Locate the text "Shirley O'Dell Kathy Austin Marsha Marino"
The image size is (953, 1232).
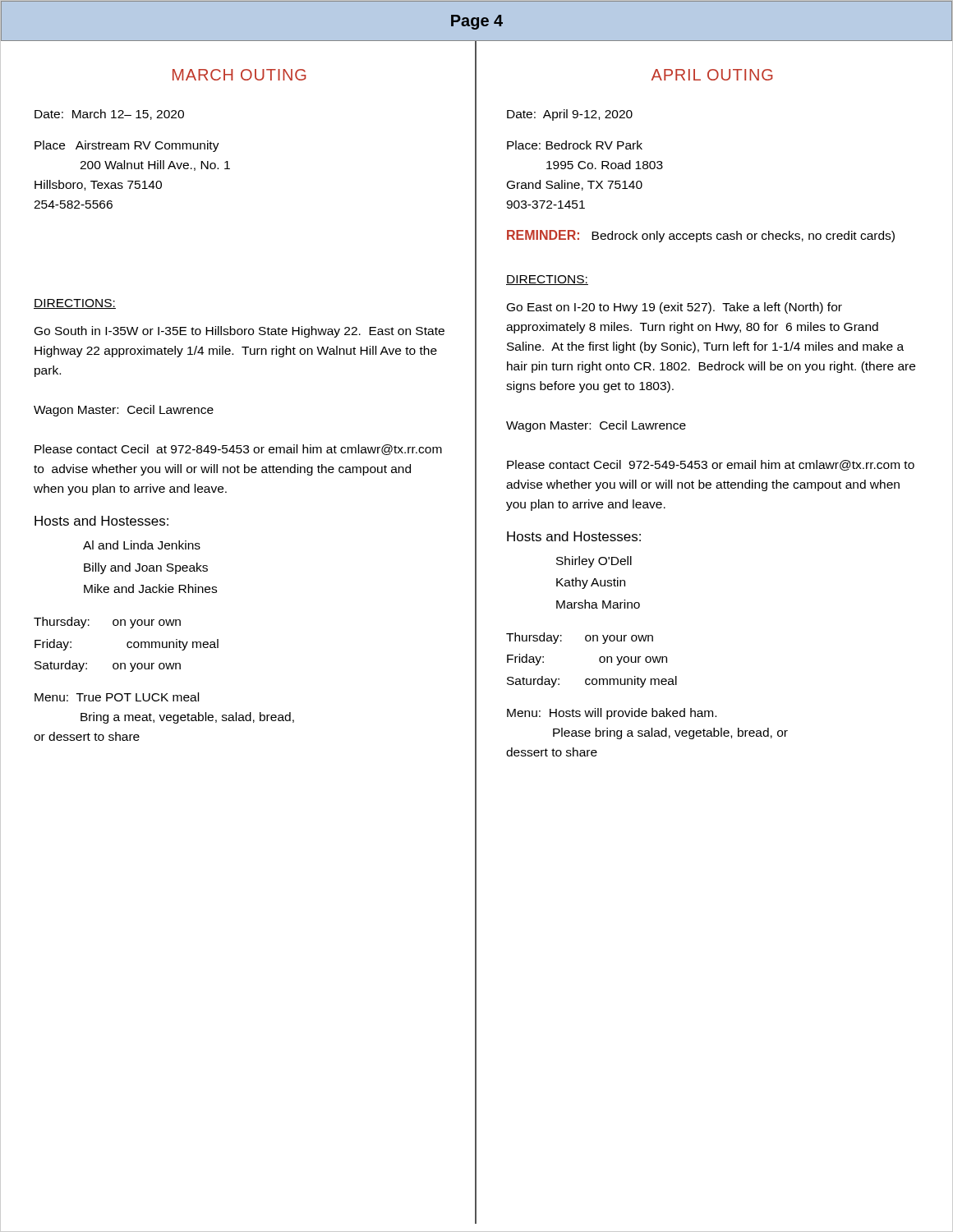[x=598, y=582]
